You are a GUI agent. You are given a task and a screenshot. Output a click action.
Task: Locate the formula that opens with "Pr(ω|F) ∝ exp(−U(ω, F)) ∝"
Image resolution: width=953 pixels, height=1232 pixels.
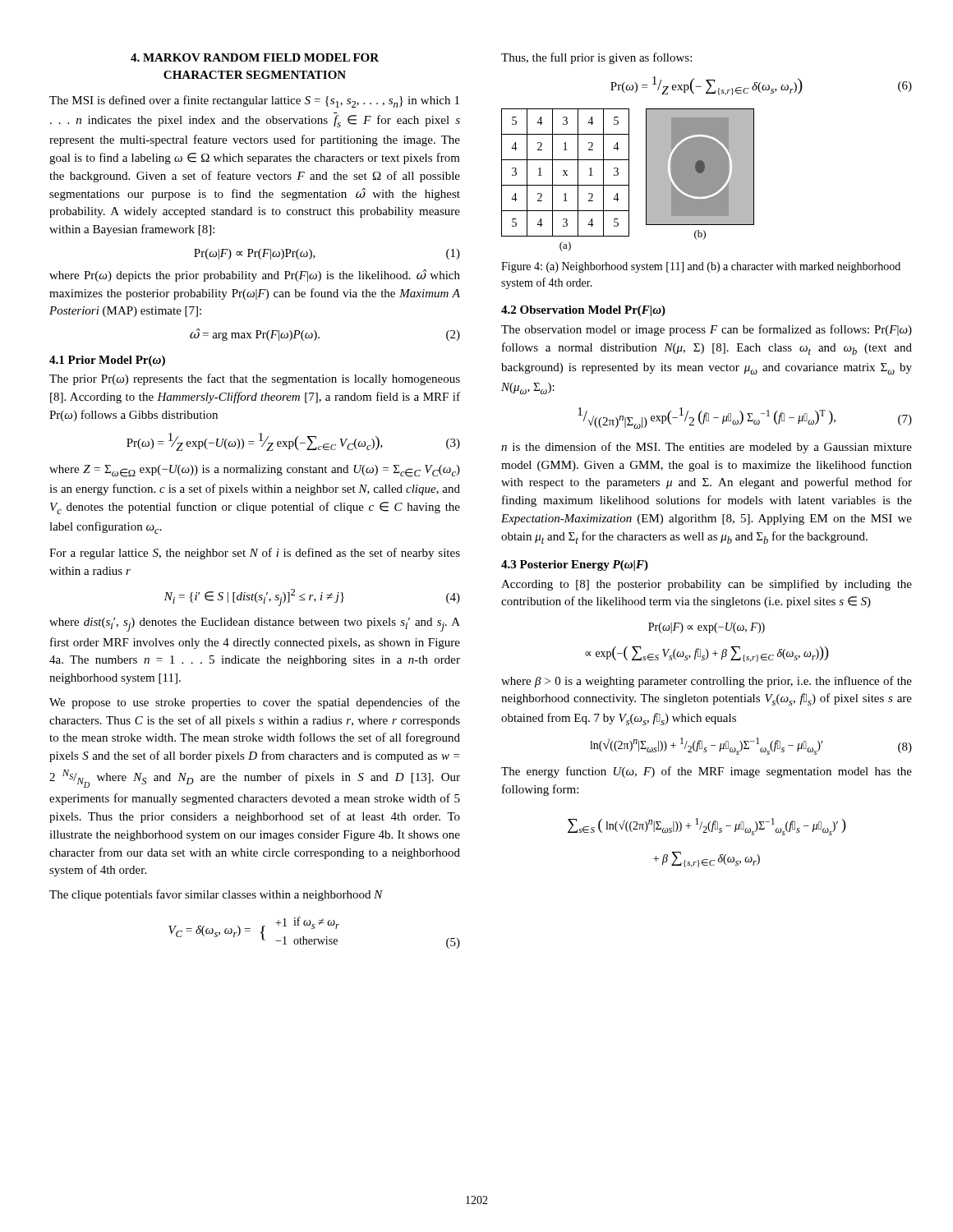tap(707, 642)
